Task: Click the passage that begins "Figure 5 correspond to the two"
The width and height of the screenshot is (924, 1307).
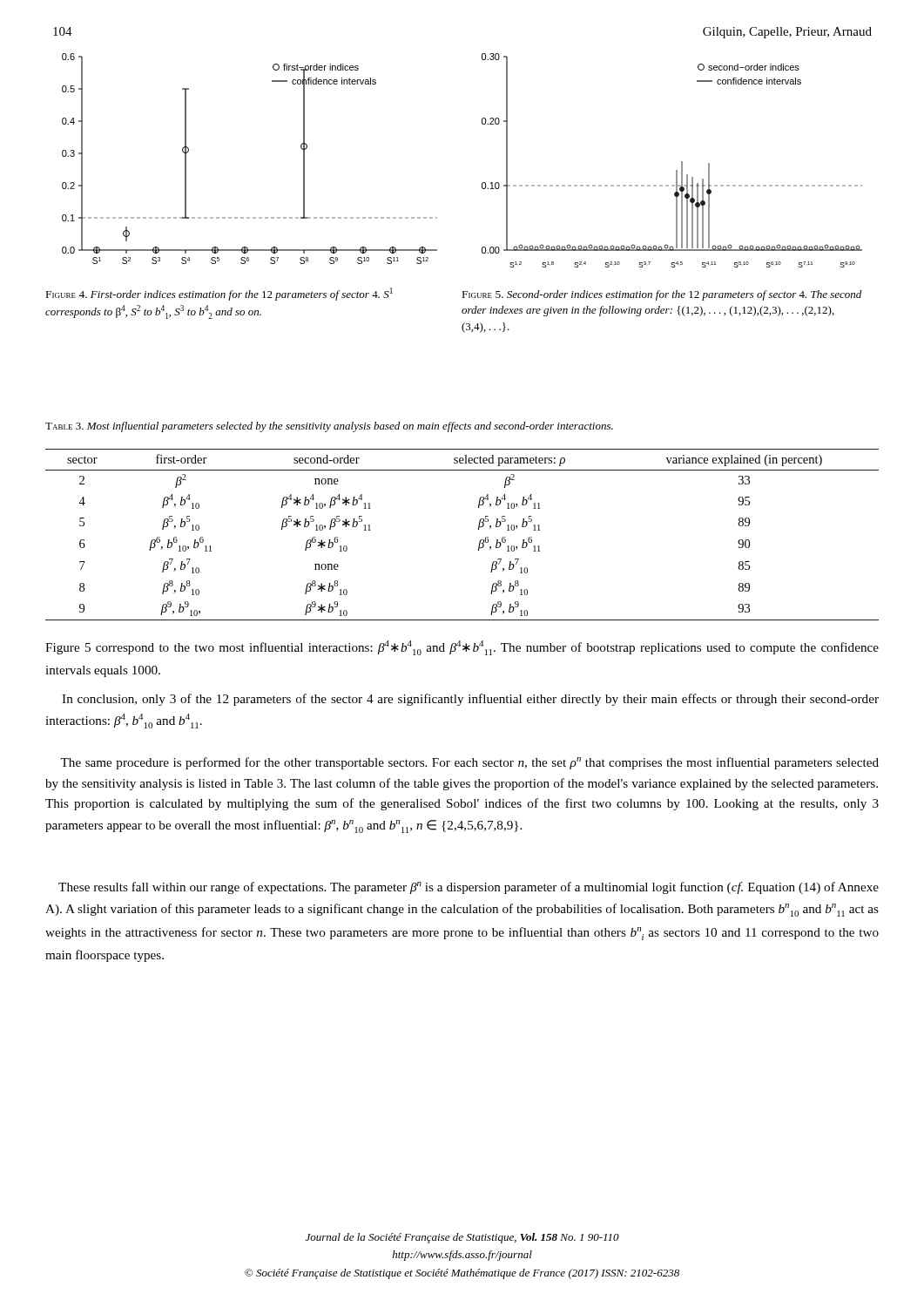Action: pos(462,657)
